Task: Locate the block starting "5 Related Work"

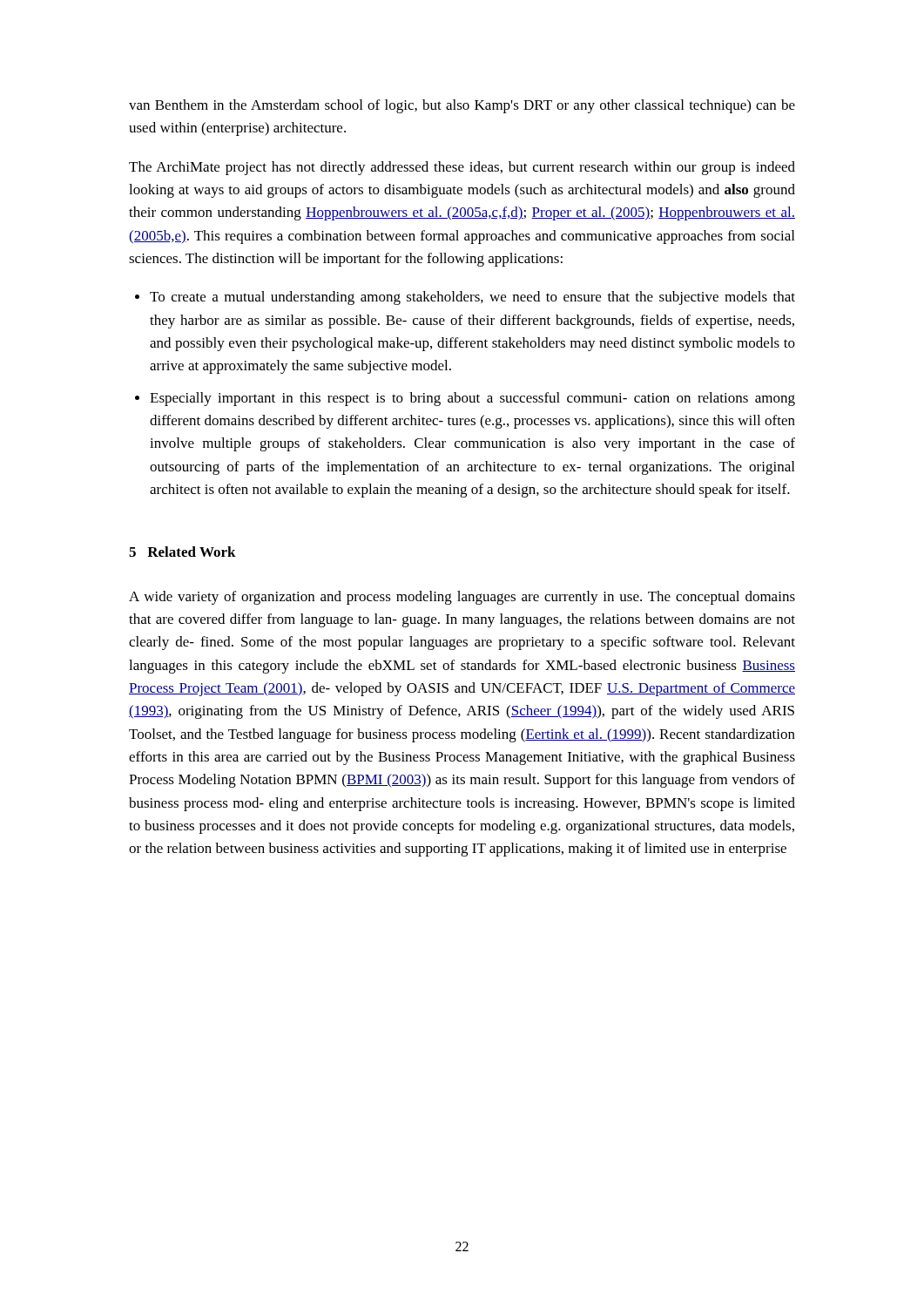Action: click(182, 552)
